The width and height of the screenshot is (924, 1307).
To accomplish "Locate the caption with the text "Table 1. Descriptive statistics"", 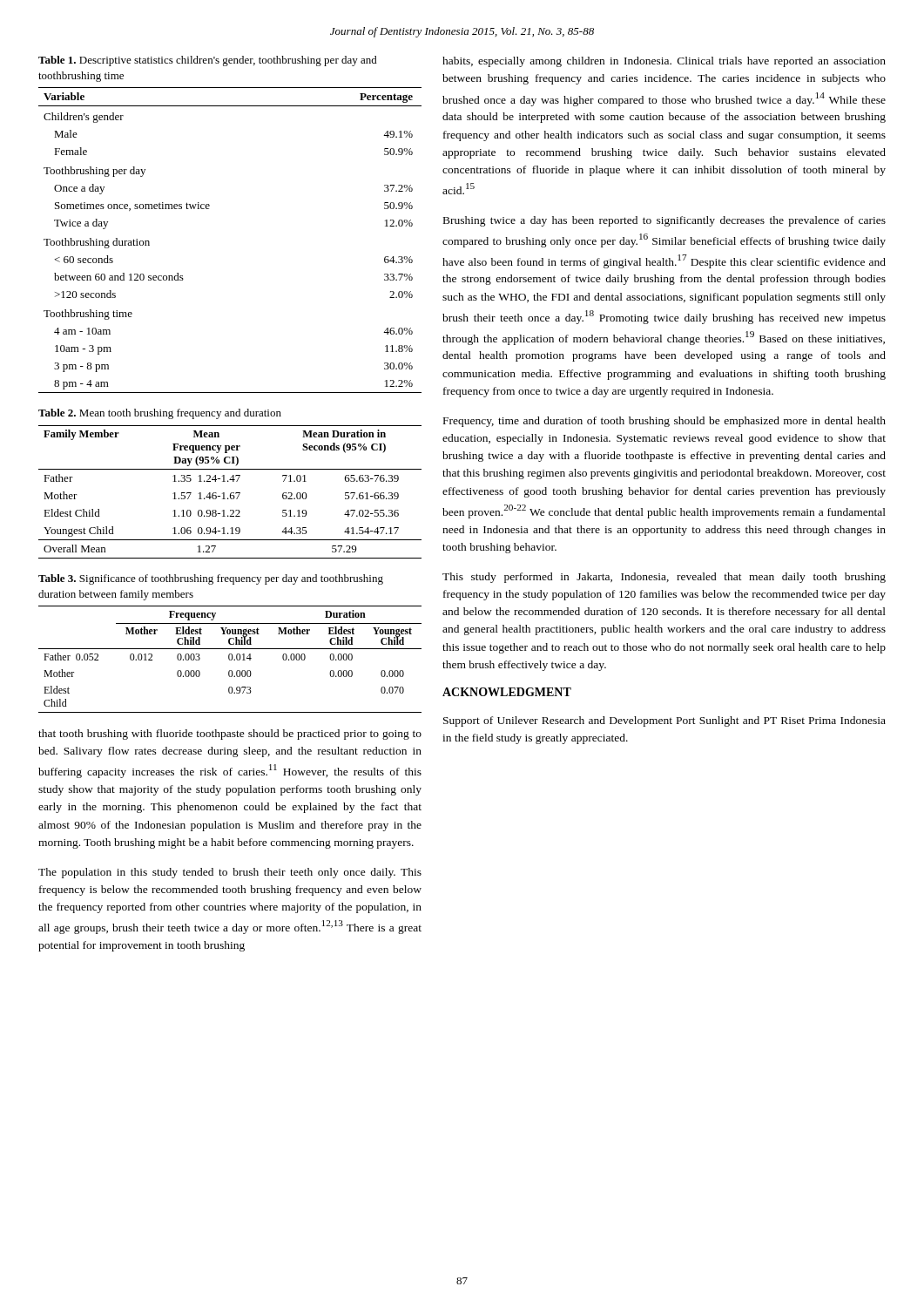I will coord(208,68).
